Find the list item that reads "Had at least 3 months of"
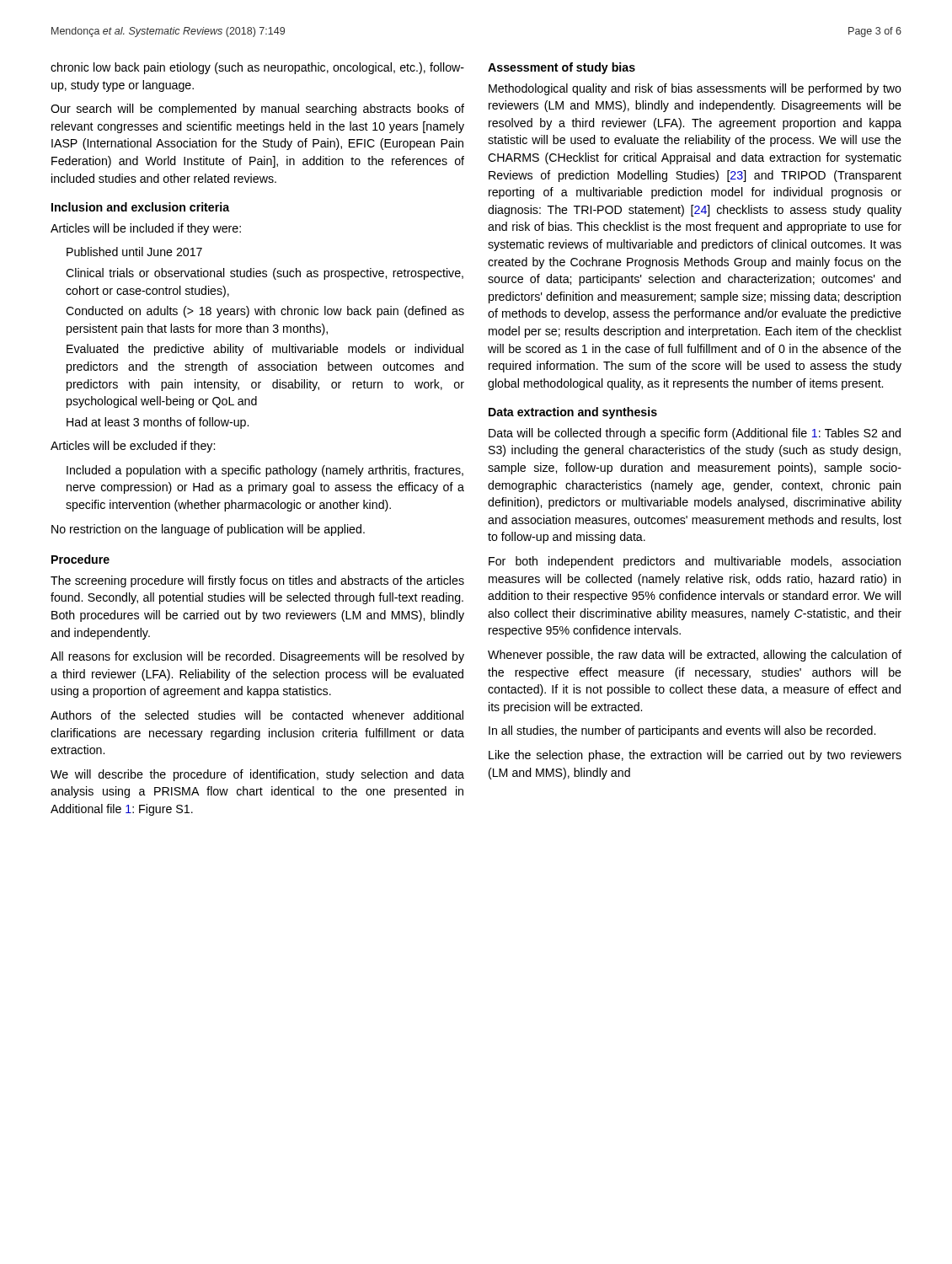The image size is (952, 1264). click(158, 422)
